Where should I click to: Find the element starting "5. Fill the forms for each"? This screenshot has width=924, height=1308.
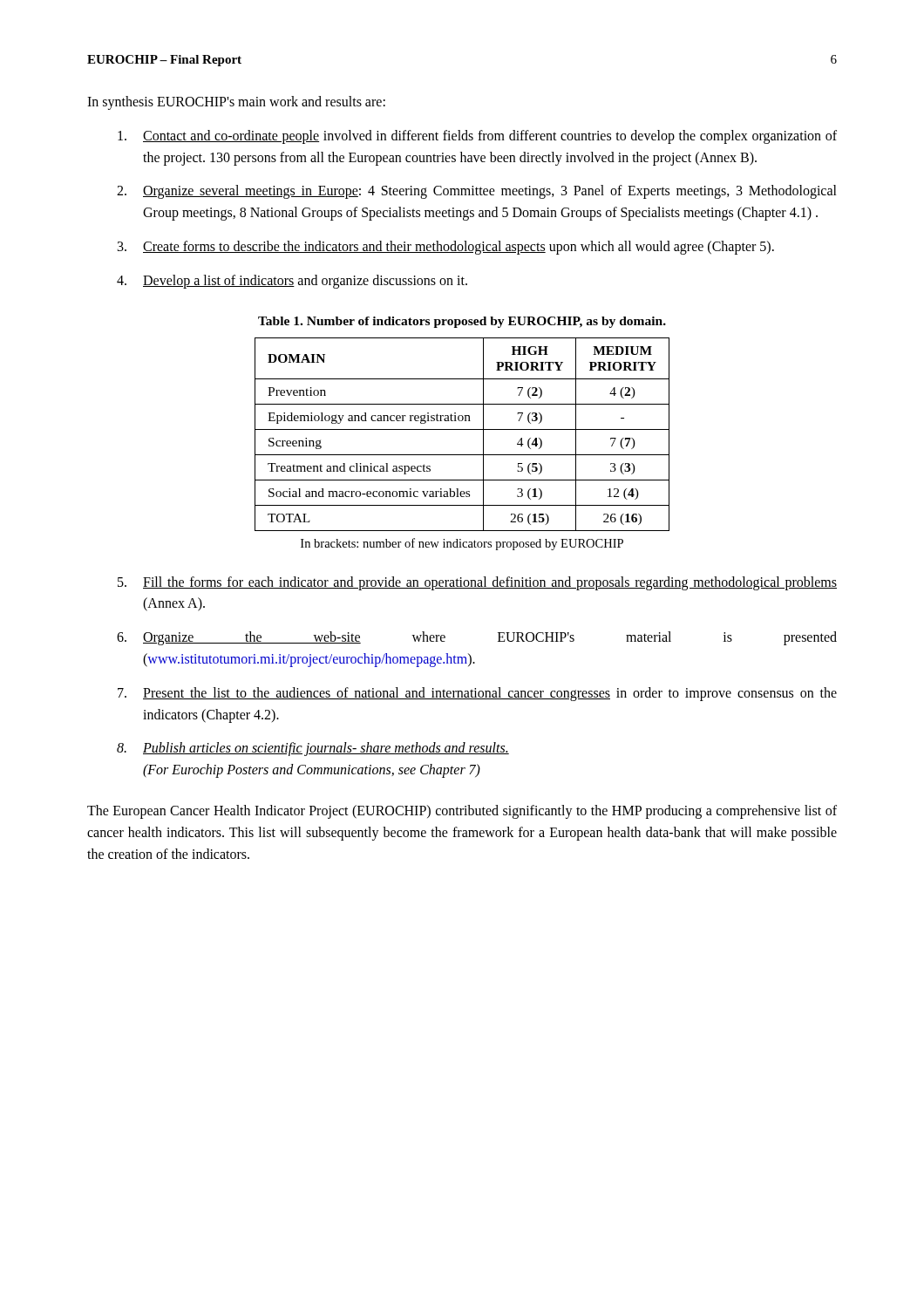pyautogui.click(x=462, y=593)
